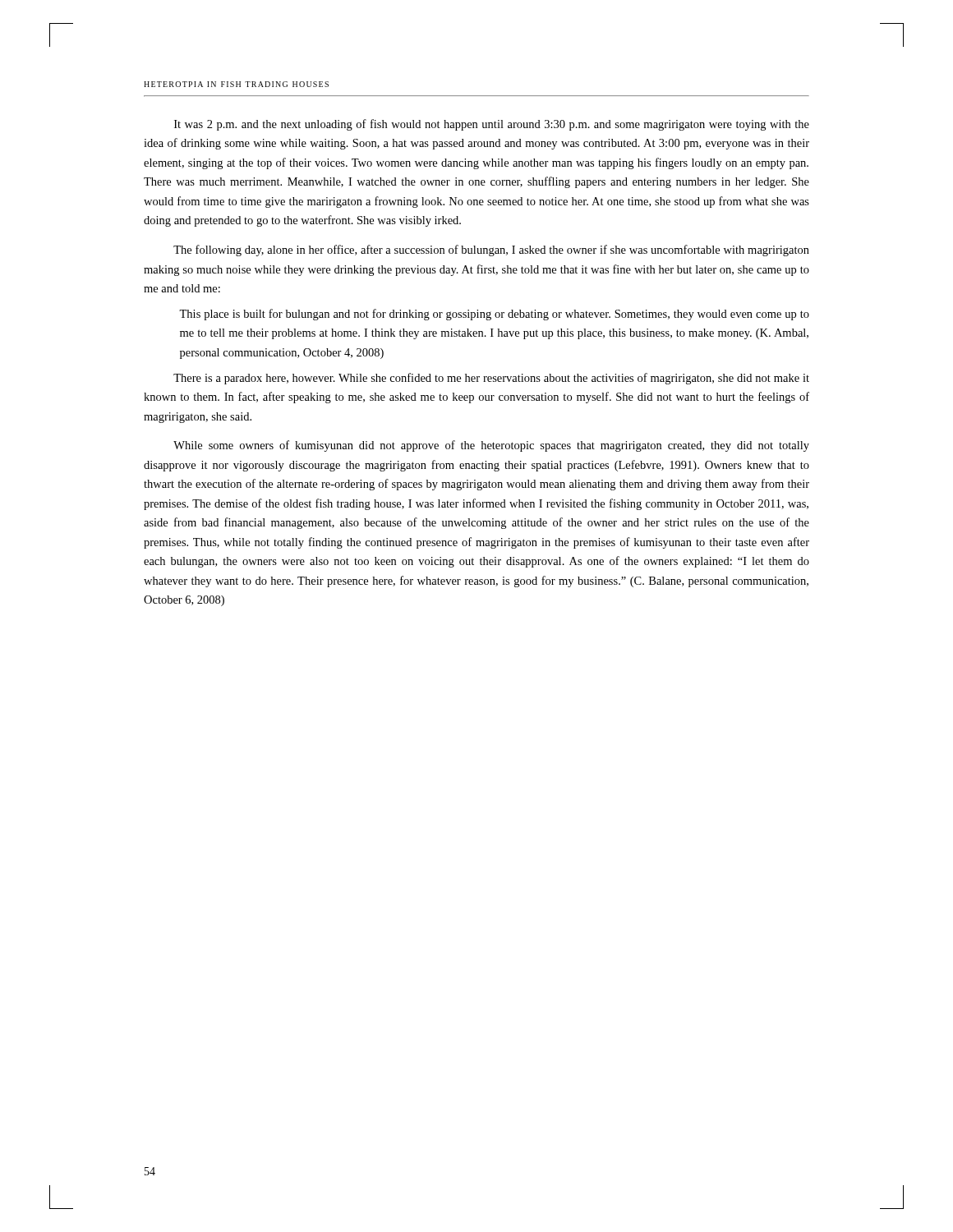Navigate to the passage starting "While some owners of kumisyunan did not approve"
Viewport: 953px width, 1232px height.
click(476, 523)
